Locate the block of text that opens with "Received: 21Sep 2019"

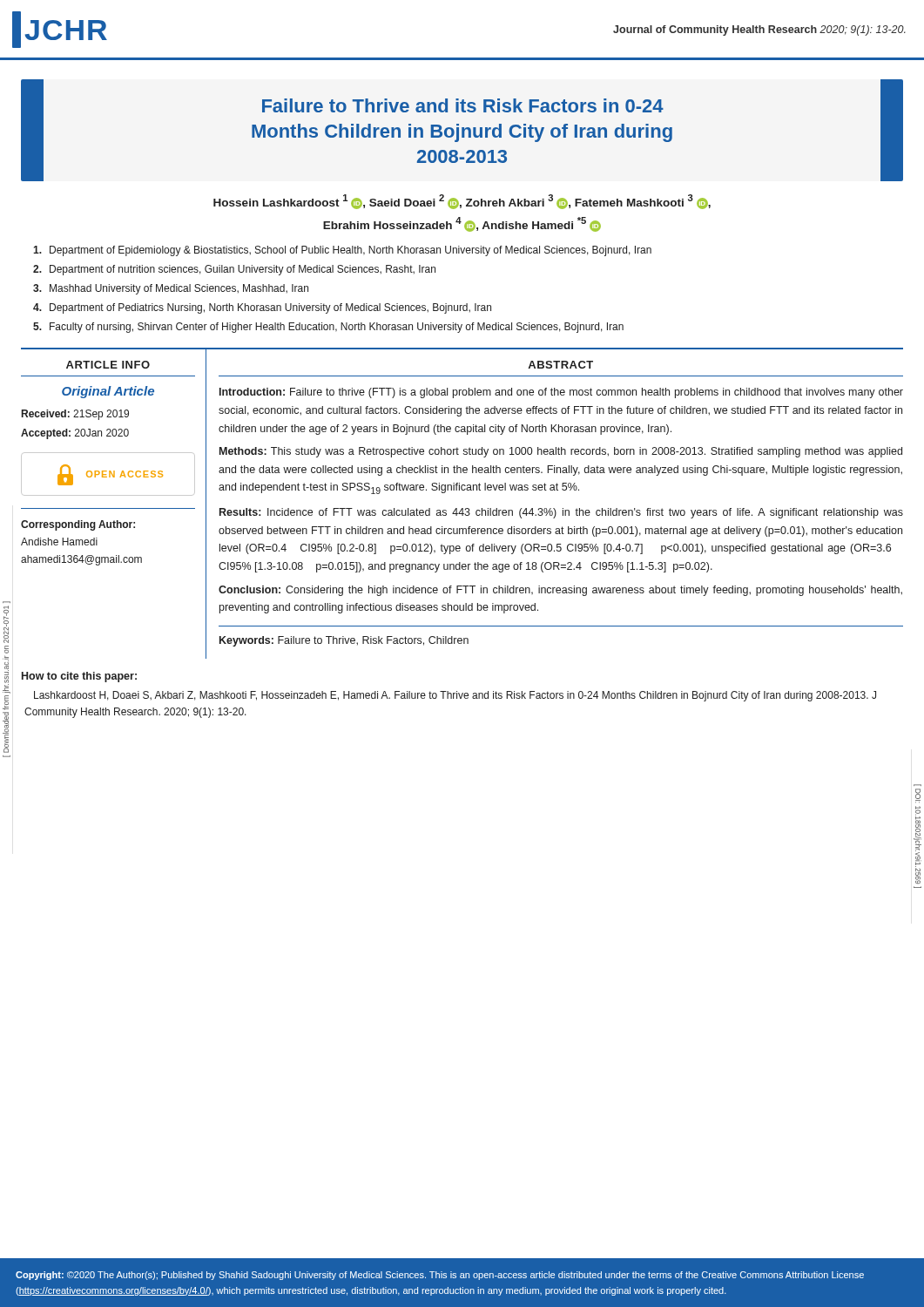click(x=75, y=424)
